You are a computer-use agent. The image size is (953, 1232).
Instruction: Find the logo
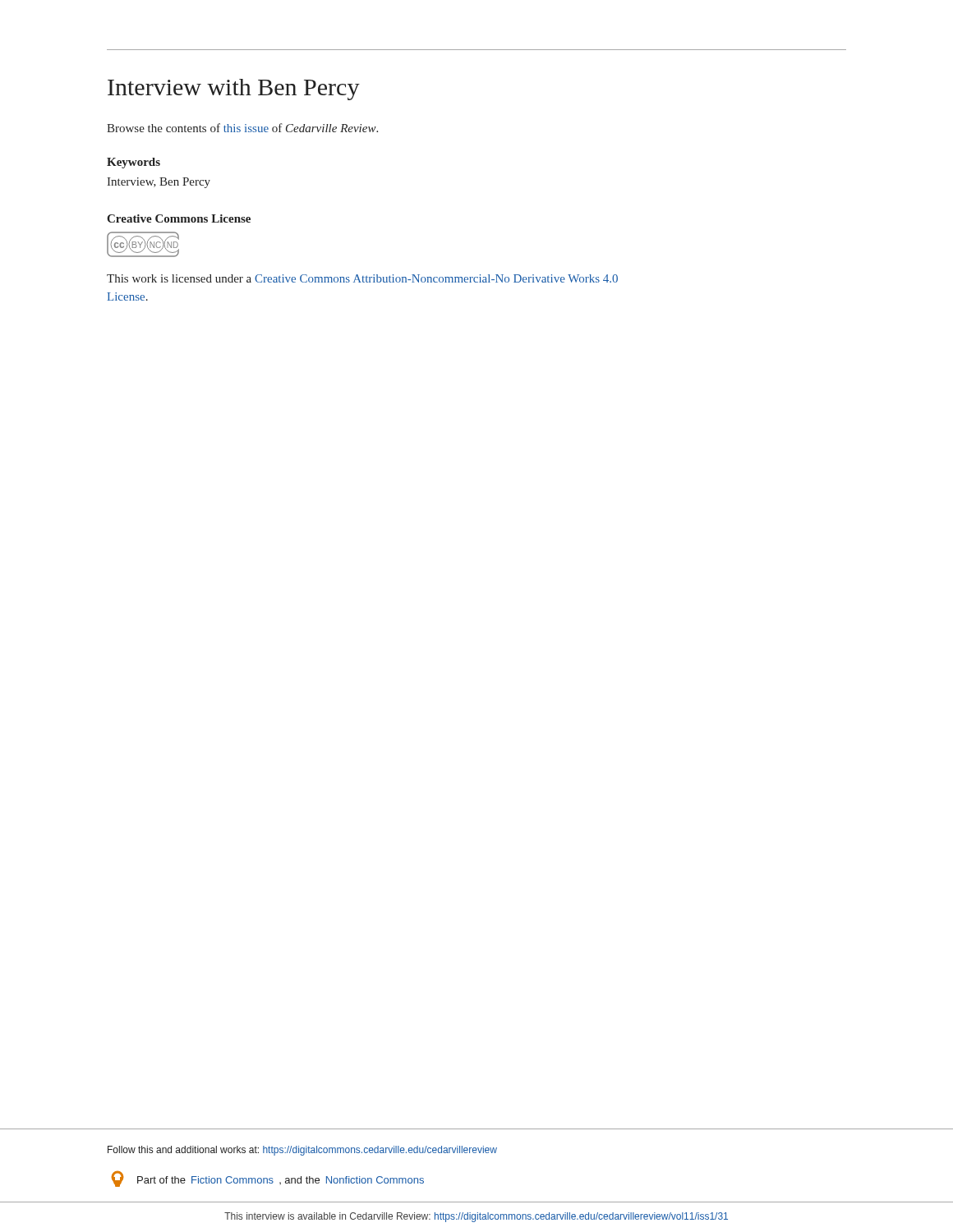[x=143, y=247]
